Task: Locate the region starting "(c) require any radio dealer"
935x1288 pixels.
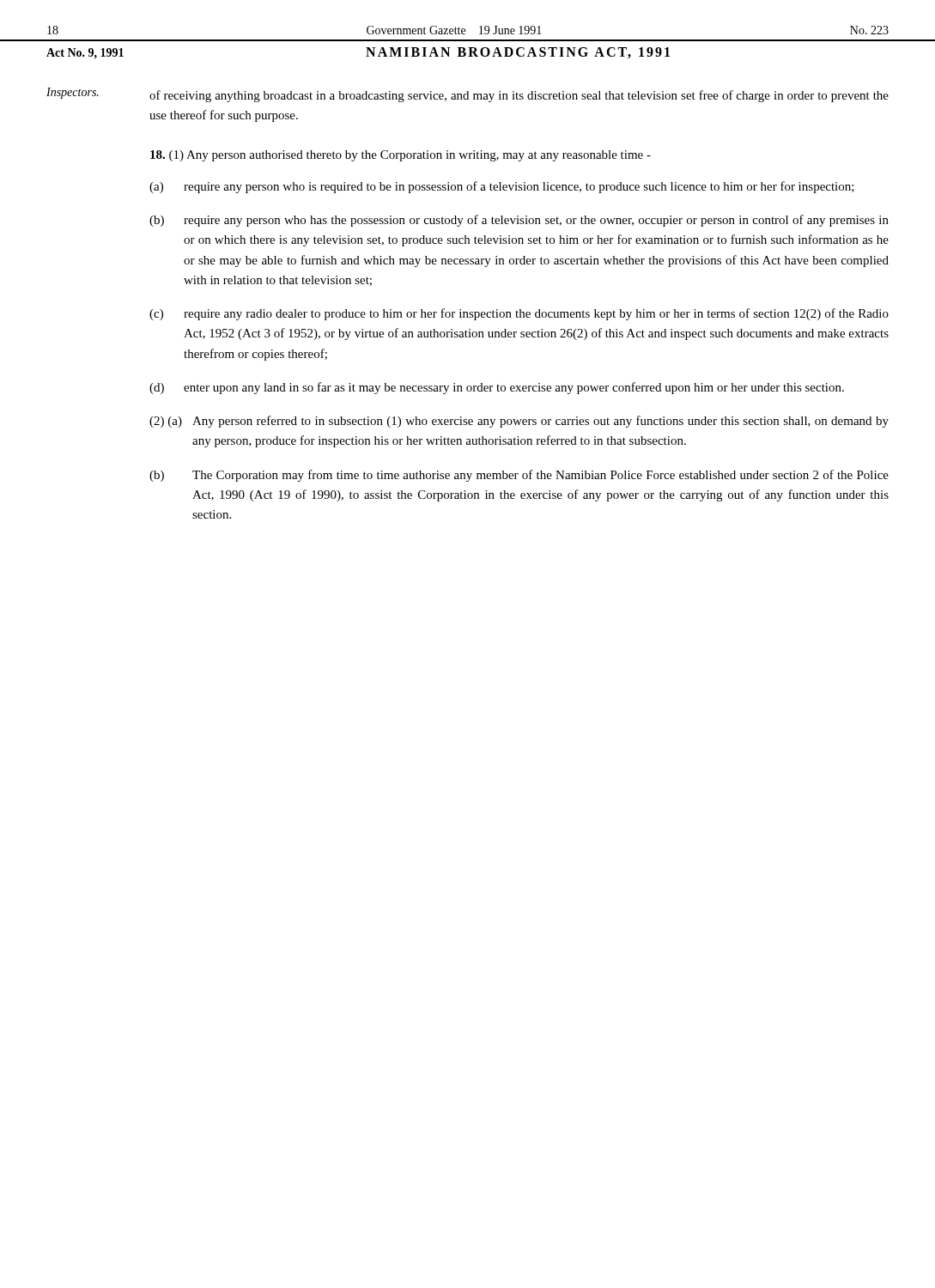Action: (x=519, y=334)
